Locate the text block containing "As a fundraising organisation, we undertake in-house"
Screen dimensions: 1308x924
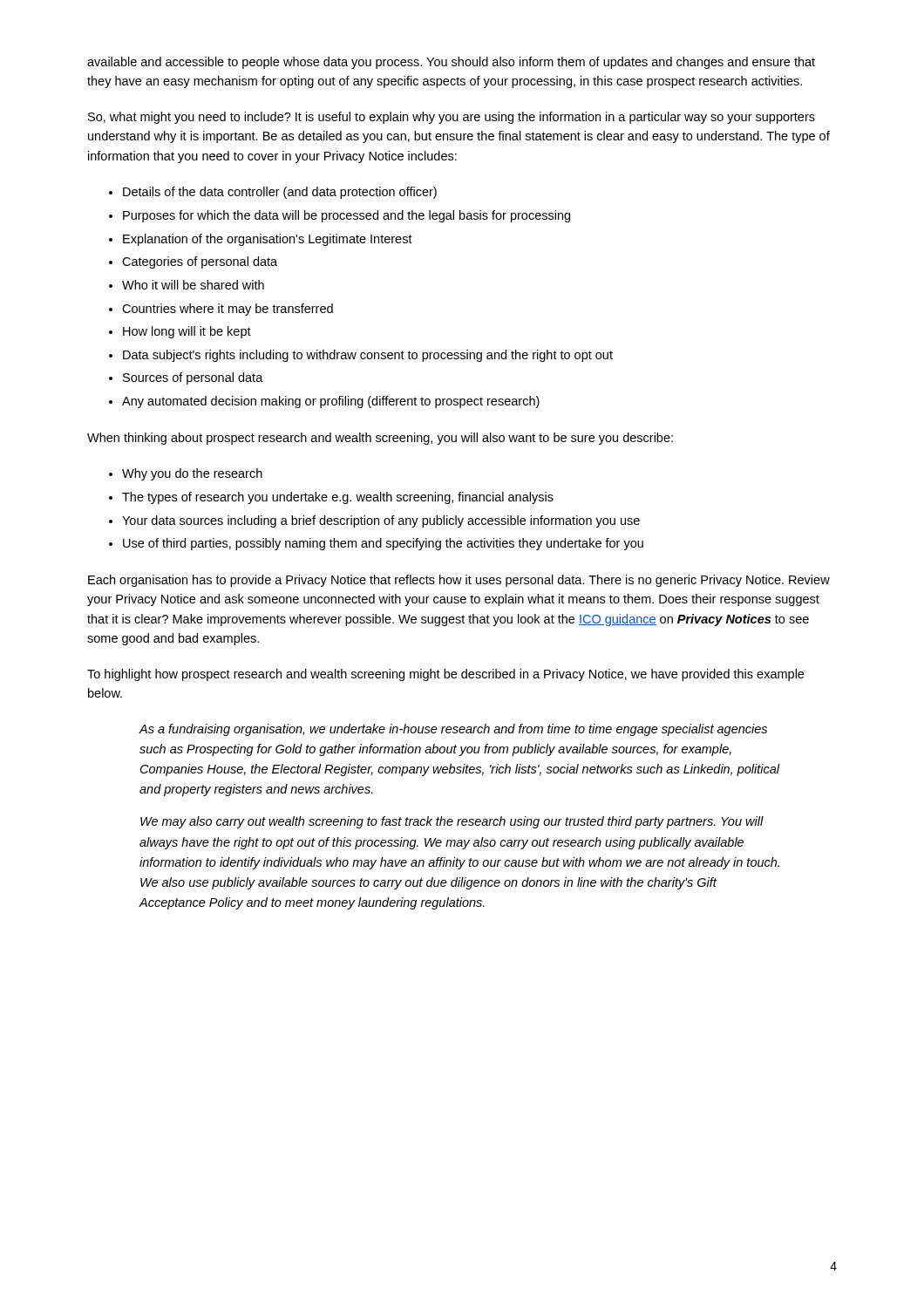coord(462,816)
